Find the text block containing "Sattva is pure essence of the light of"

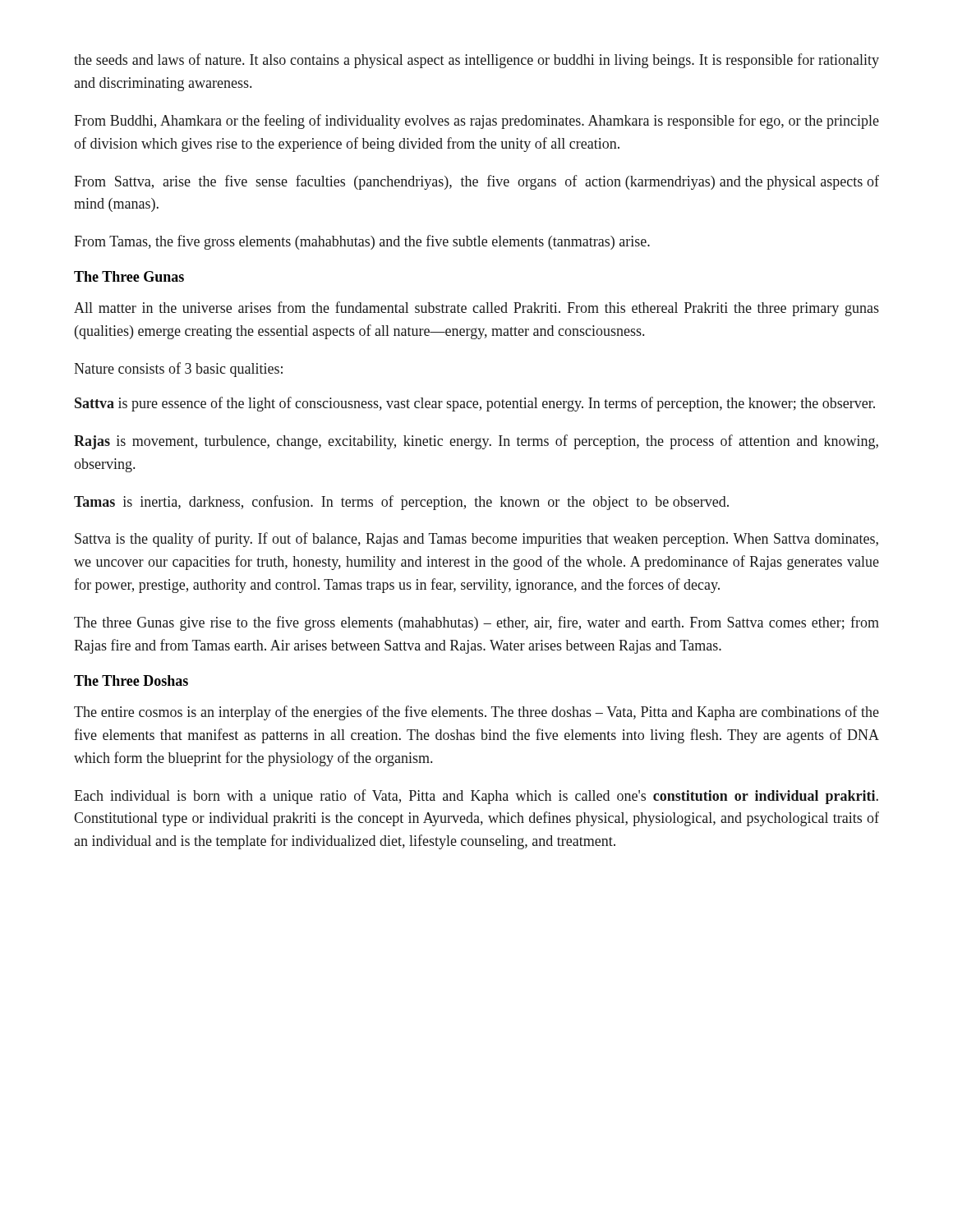[x=475, y=403]
